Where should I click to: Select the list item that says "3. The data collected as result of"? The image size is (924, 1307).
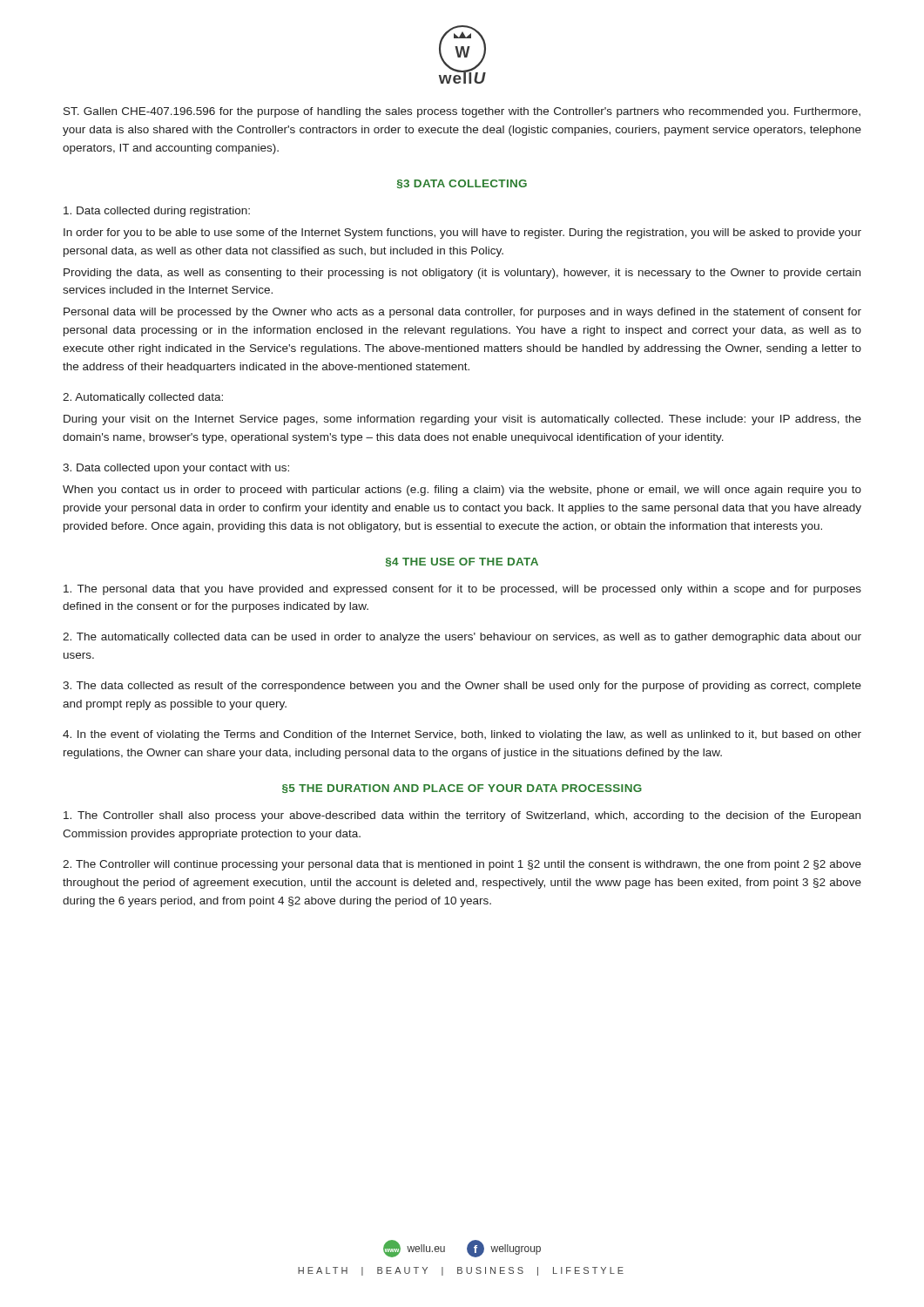[462, 695]
